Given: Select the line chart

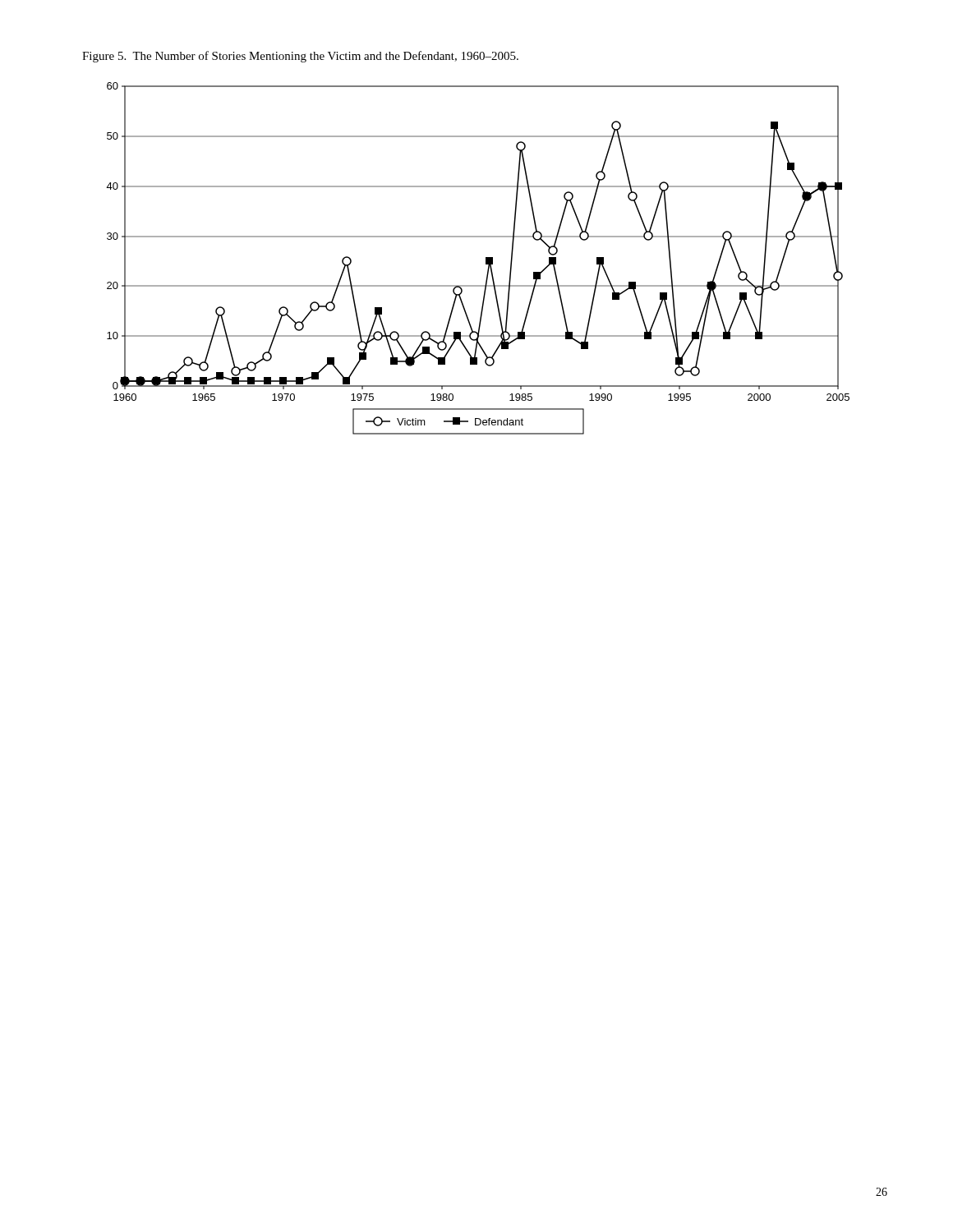Looking at the screenshot, I should point(468,275).
